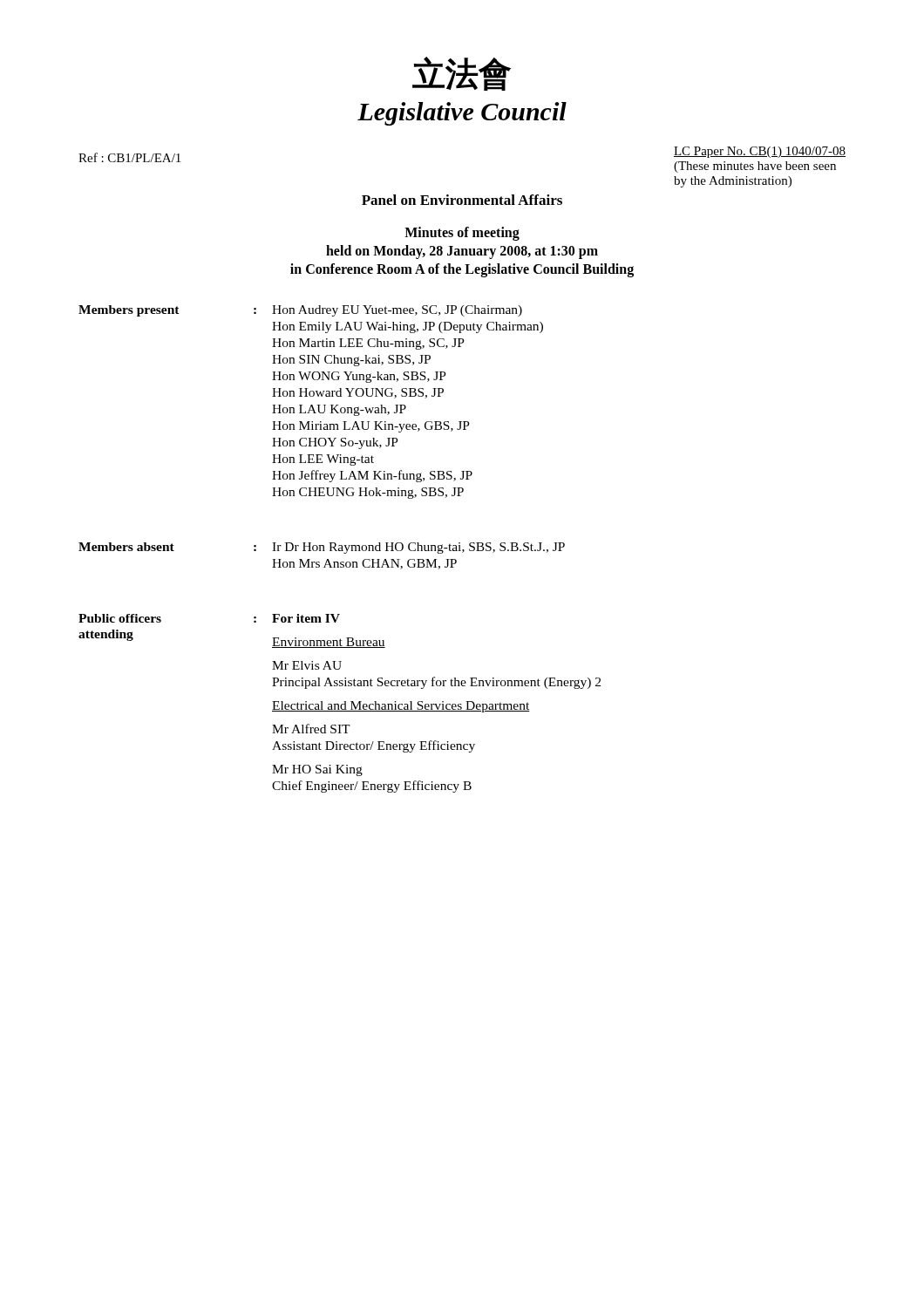Select the block starting "Ref : CB1/PL/EA/1"
The height and width of the screenshot is (1308, 924).
pyautogui.click(x=130, y=158)
